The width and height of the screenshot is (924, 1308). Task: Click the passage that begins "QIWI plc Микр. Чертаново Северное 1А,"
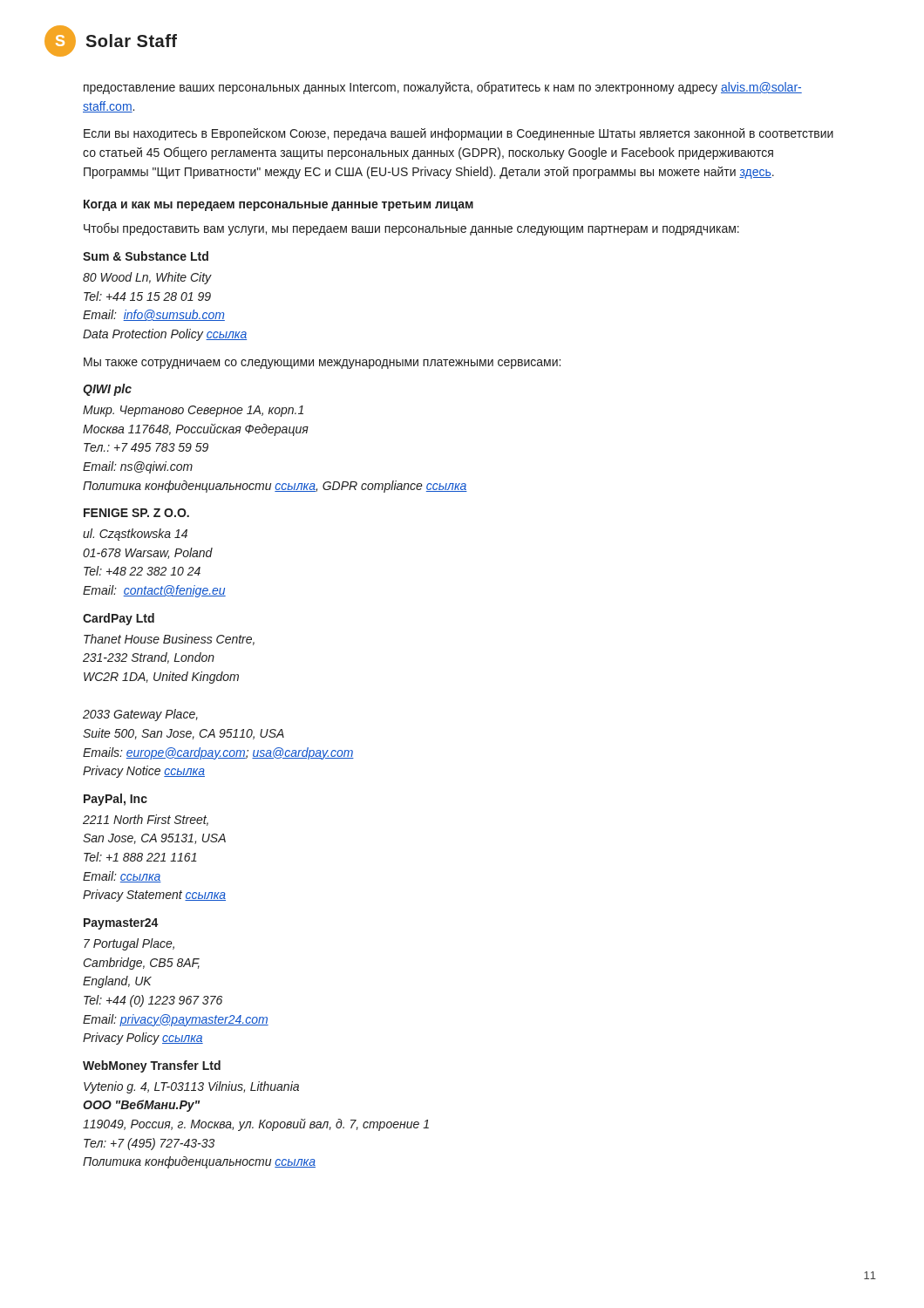107,390
